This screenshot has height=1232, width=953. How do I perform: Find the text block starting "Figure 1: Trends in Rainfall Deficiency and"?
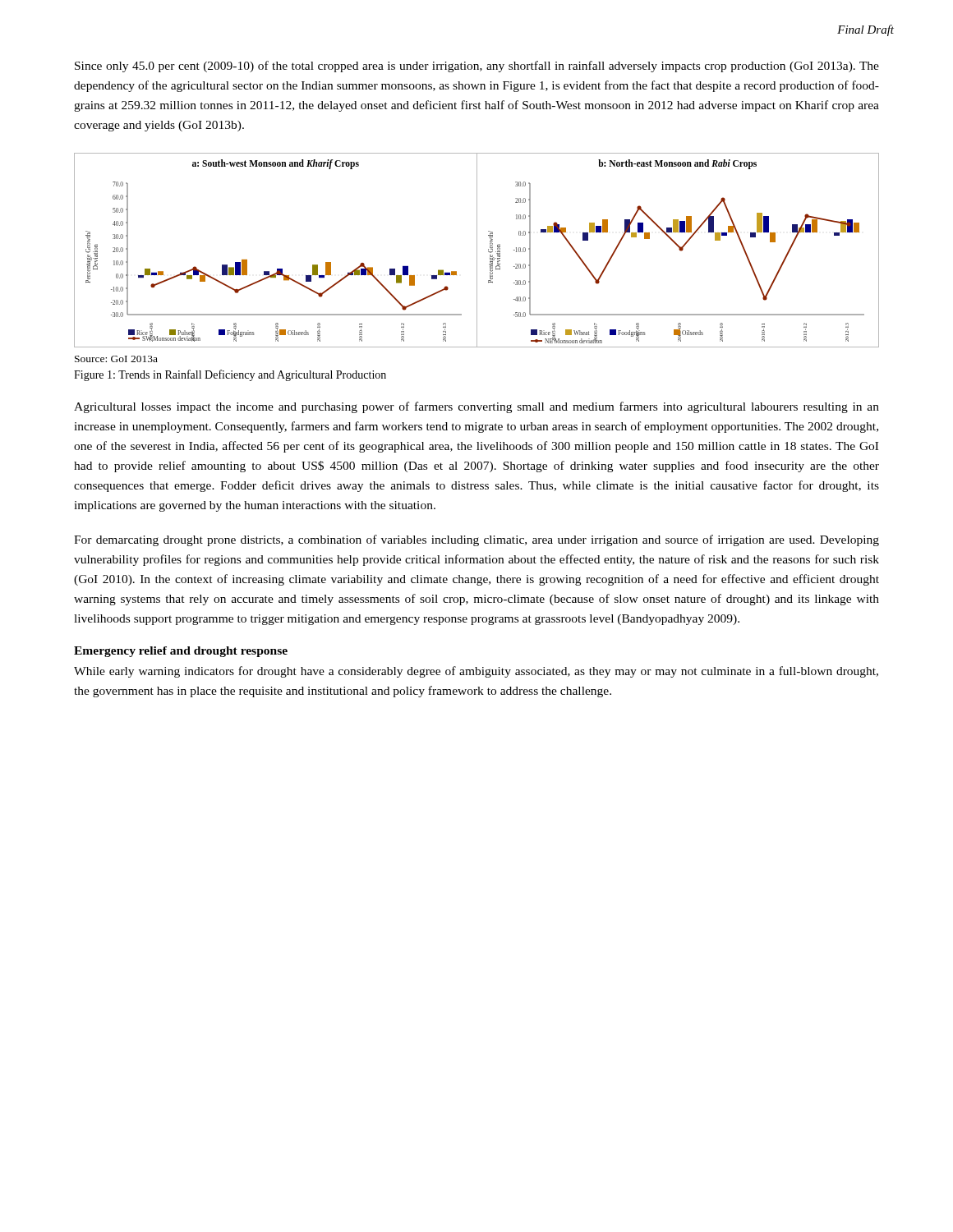click(x=230, y=375)
